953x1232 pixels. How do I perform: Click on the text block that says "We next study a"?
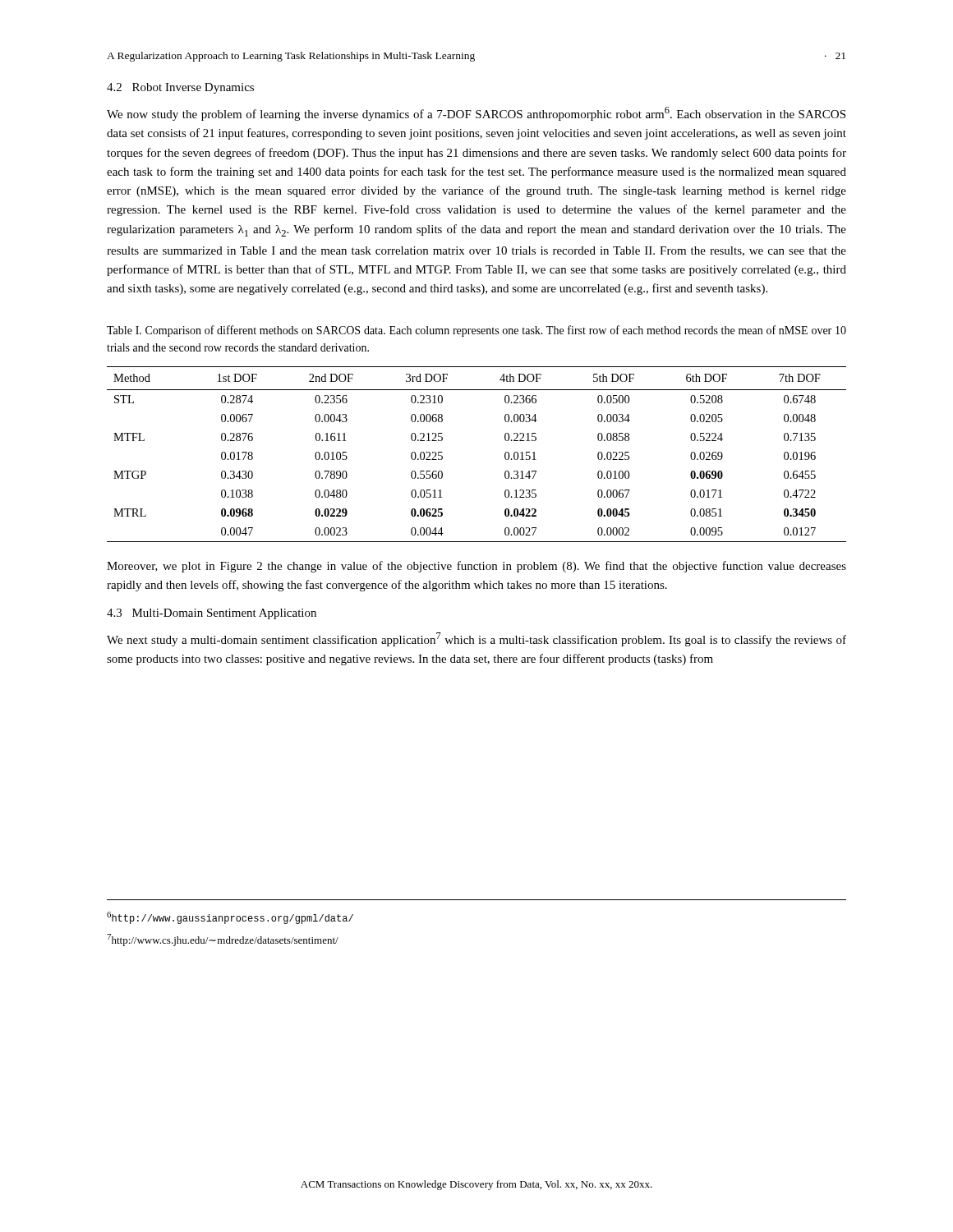(476, 648)
